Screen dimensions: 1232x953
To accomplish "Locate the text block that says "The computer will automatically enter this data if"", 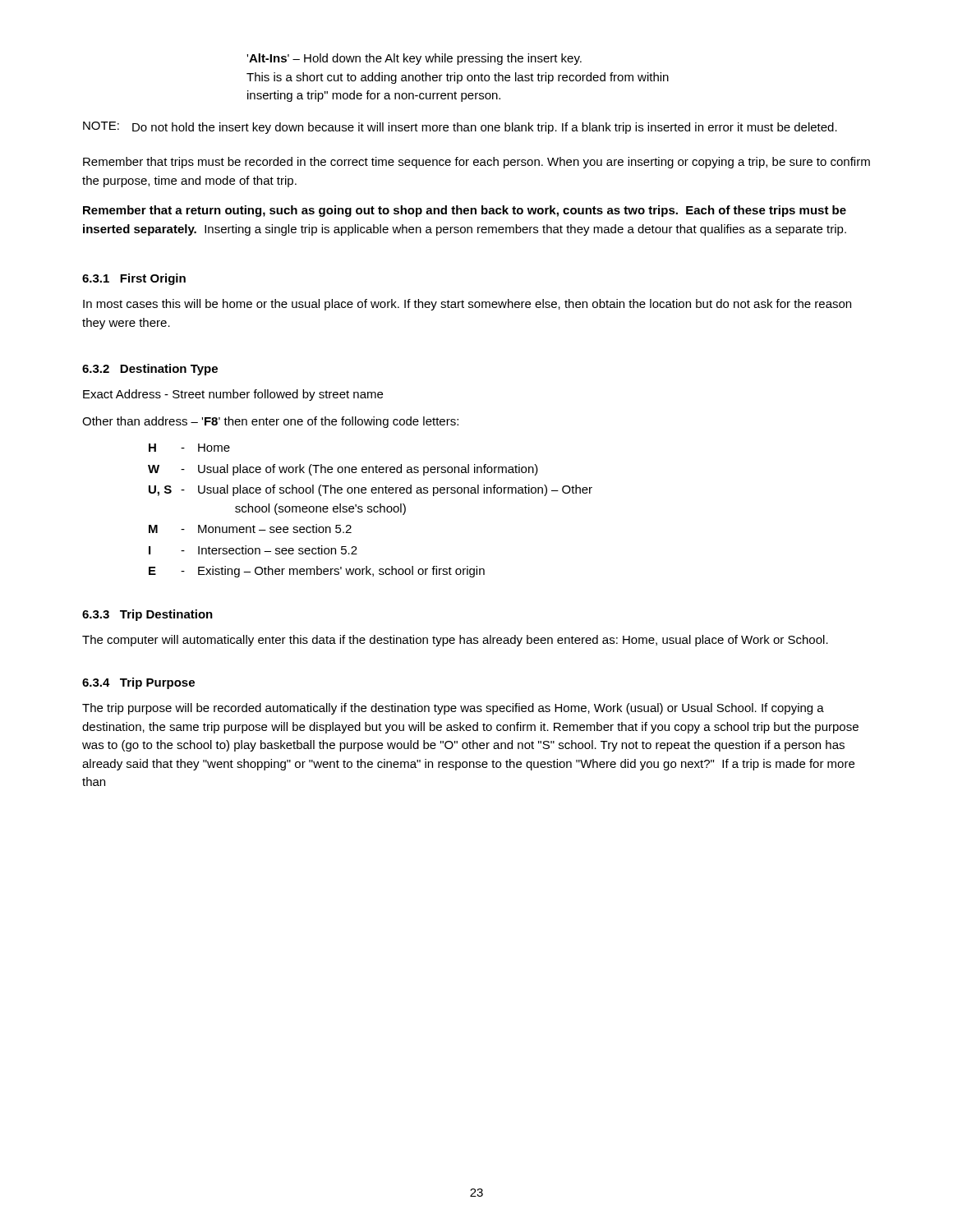I will [x=455, y=639].
